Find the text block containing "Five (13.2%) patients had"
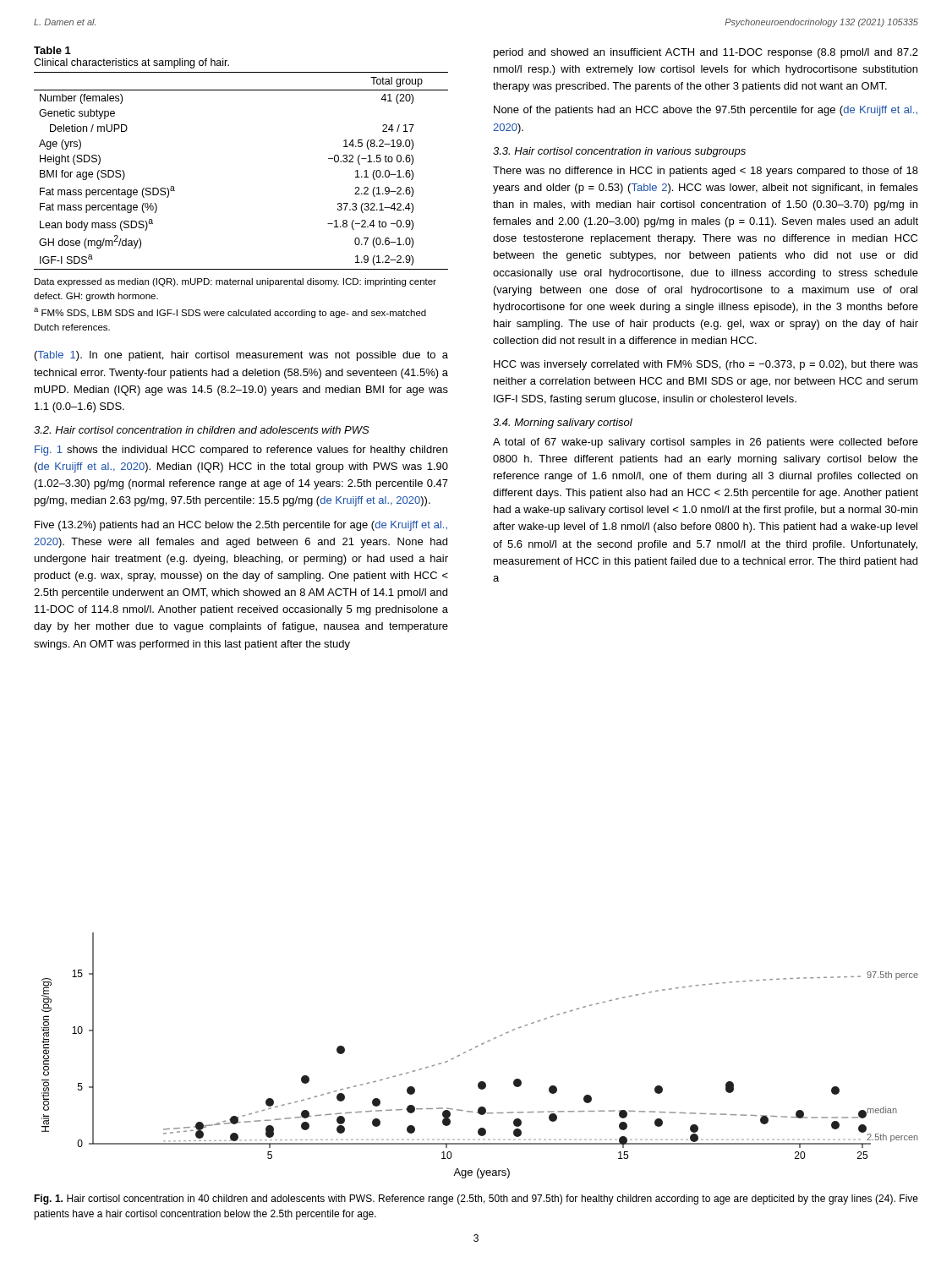This screenshot has height=1268, width=952. 241,584
